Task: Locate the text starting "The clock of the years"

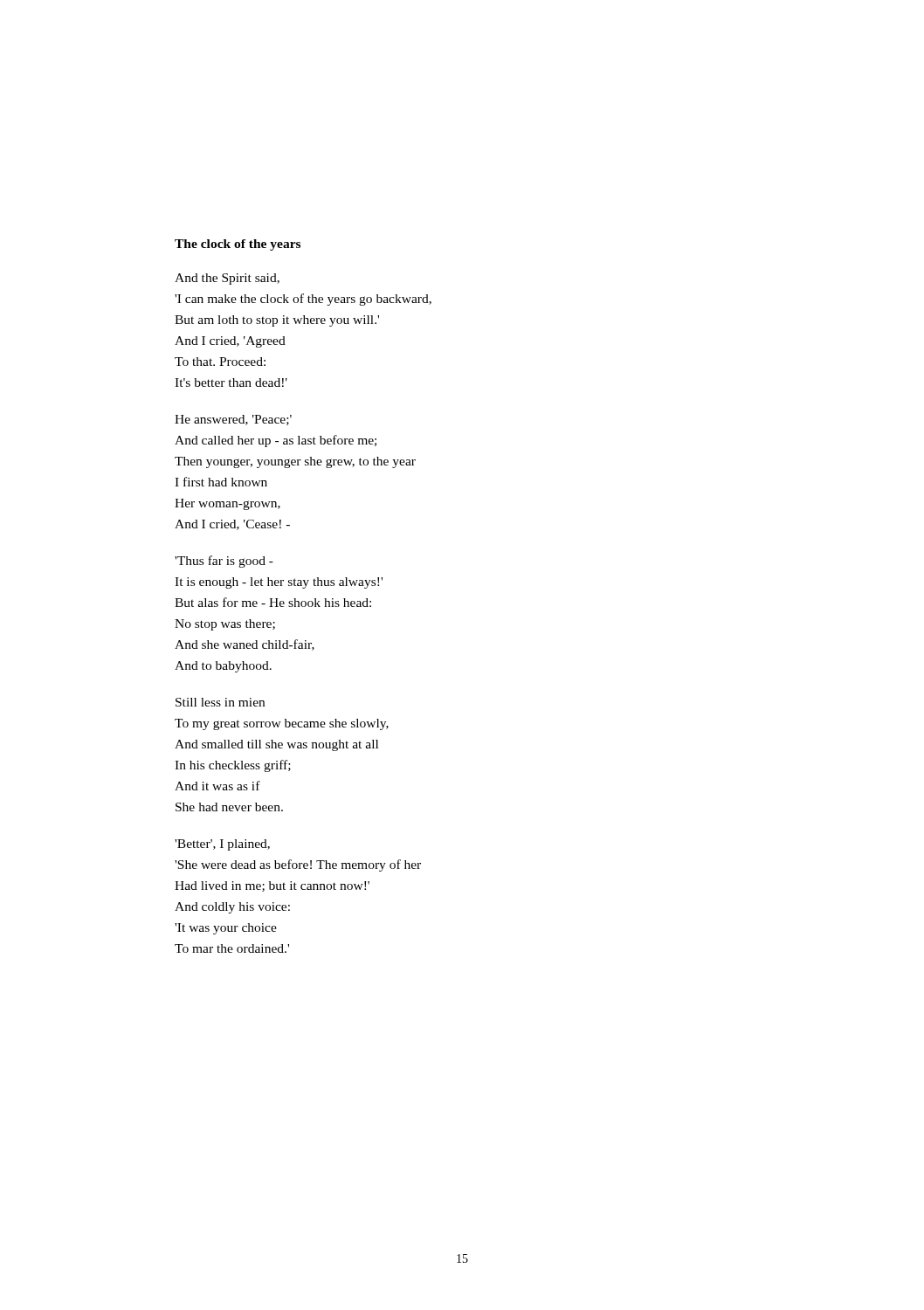Action: pos(238,243)
